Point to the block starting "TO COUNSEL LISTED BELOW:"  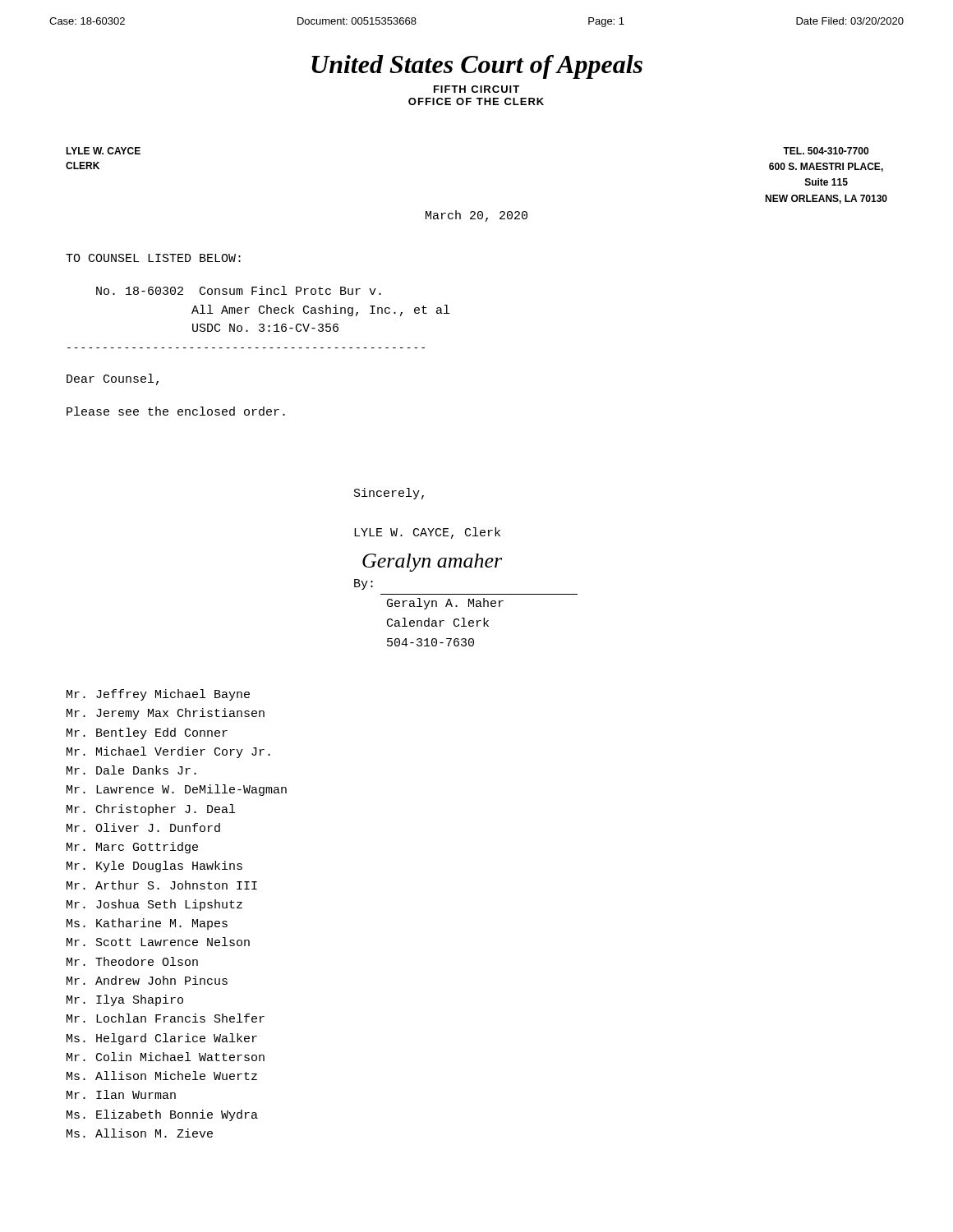tap(154, 259)
